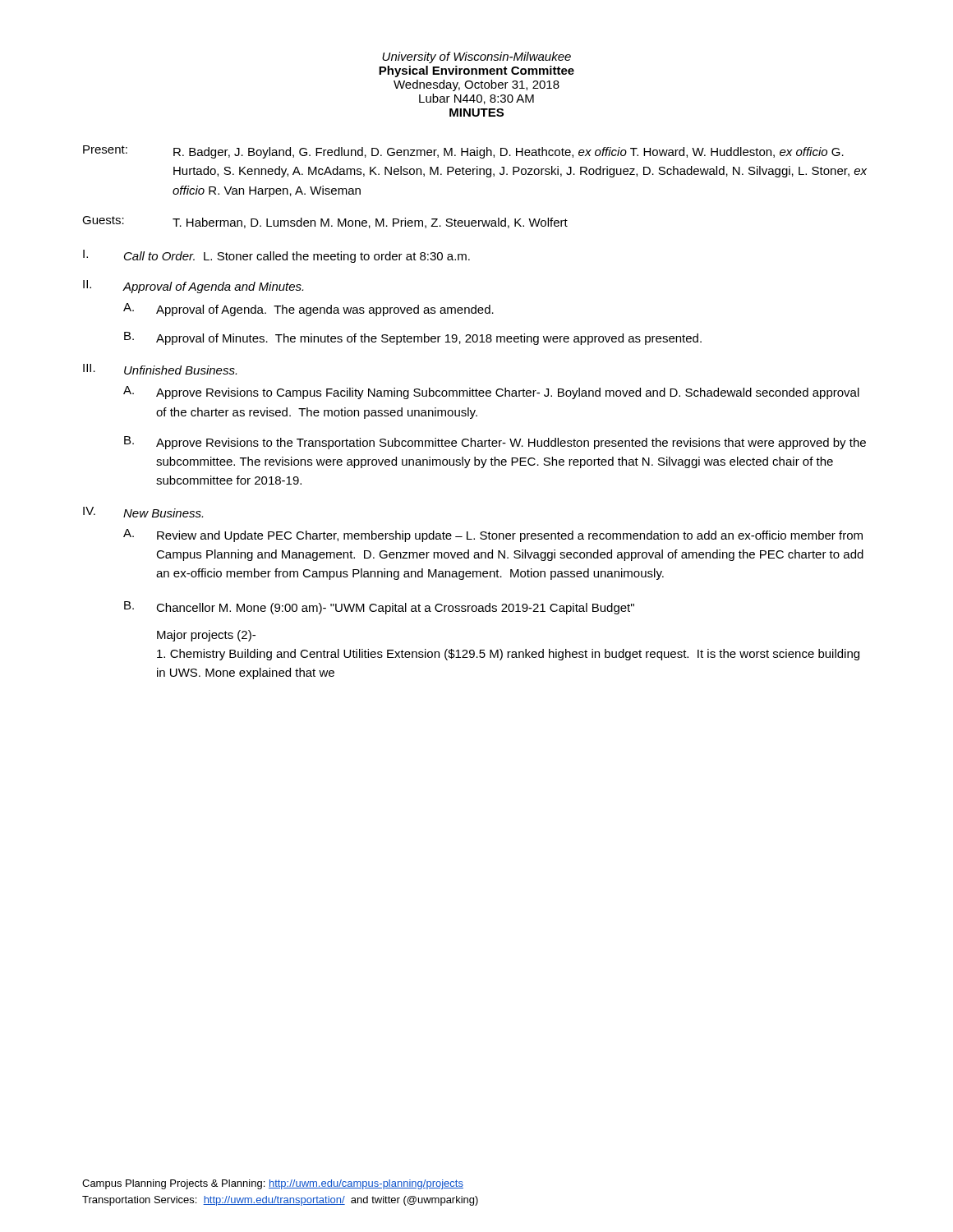Locate the list item that reads "I. Call to Order."
This screenshot has height=1232, width=953.
[476, 256]
